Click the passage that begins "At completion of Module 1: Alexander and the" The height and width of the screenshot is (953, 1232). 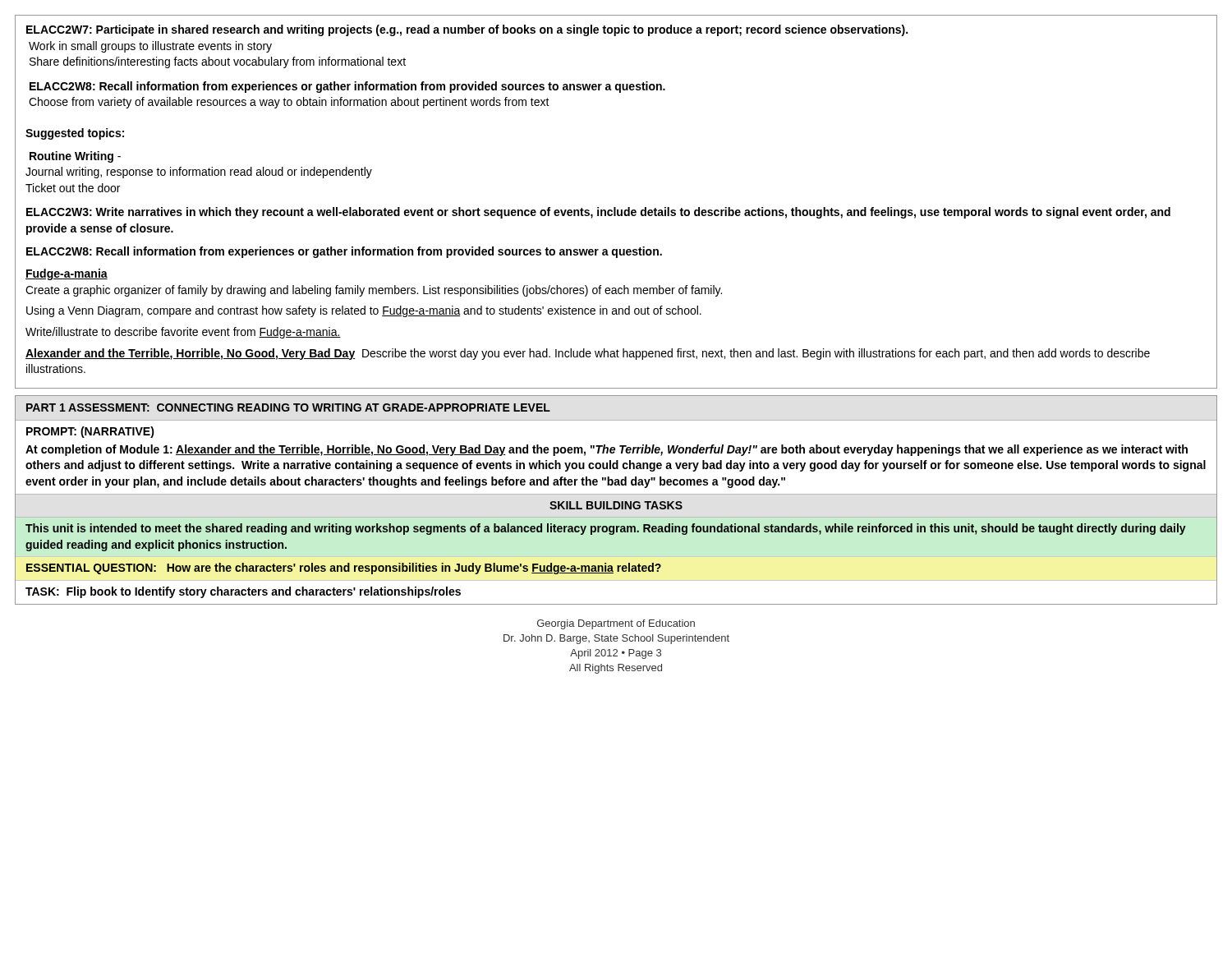(x=616, y=465)
